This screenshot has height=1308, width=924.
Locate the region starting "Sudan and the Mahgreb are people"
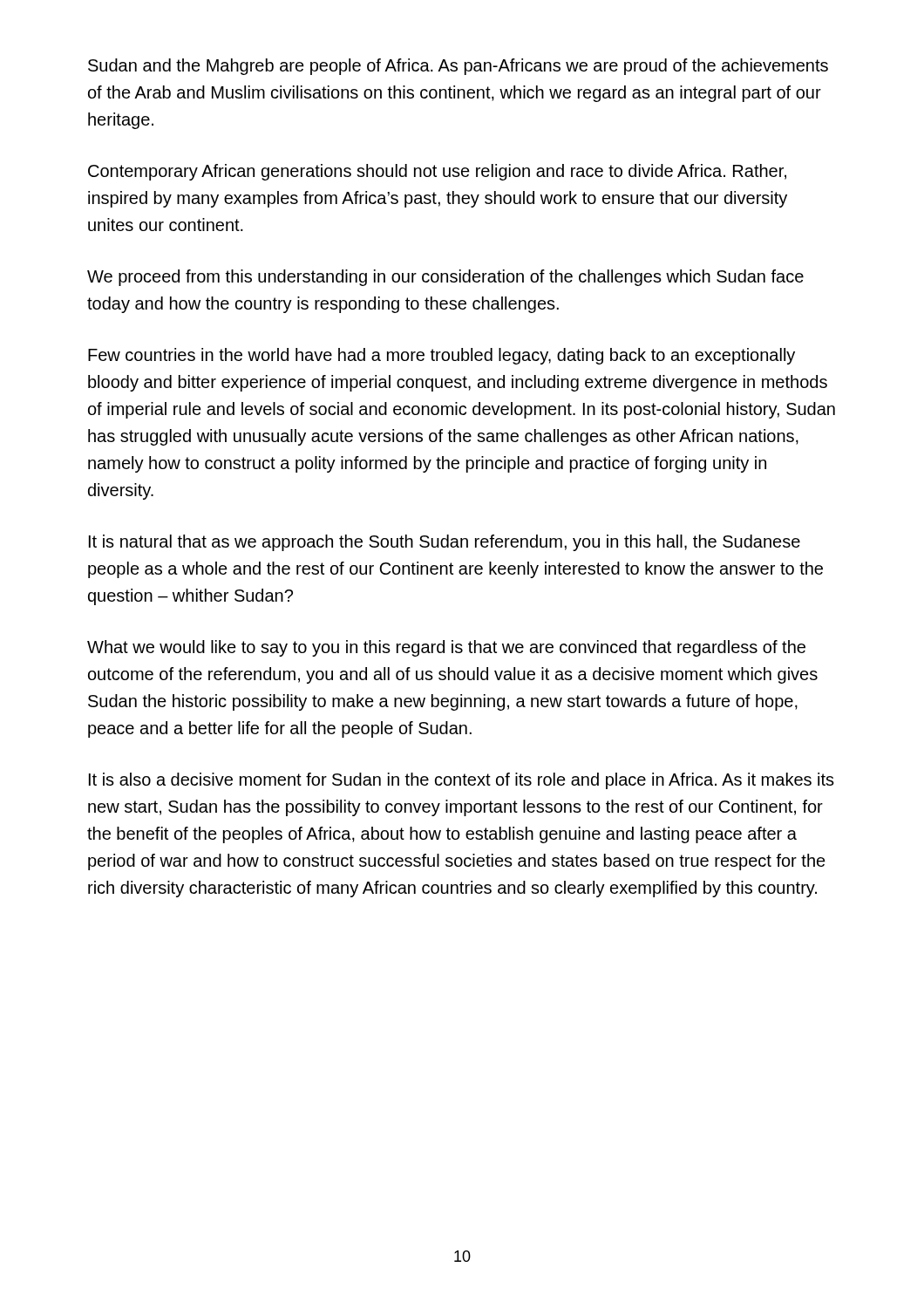tap(458, 92)
